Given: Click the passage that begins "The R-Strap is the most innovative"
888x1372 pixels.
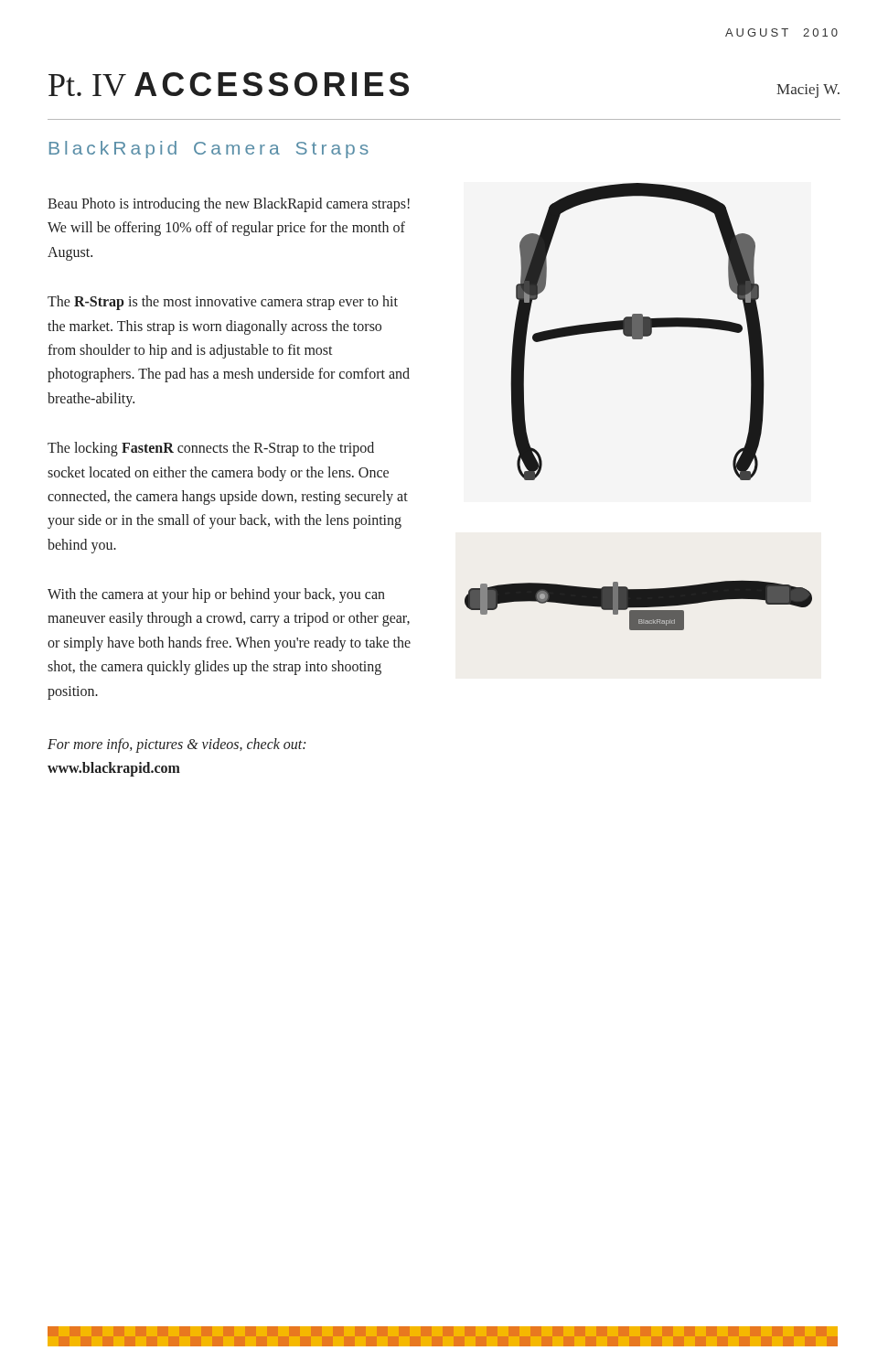Looking at the screenshot, I should 229,350.
